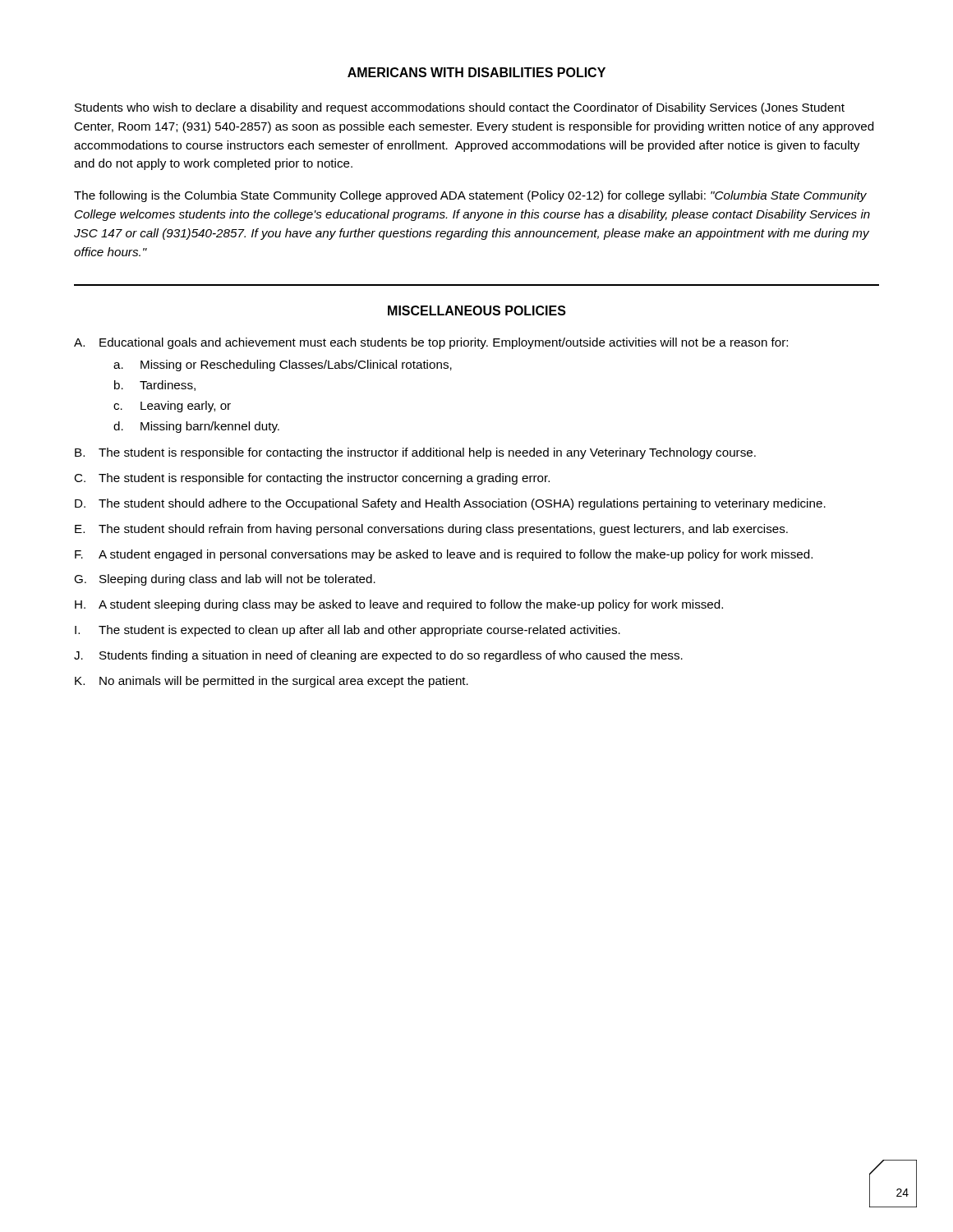Point to the block beginning "Students who wish to declare"

coord(474,135)
